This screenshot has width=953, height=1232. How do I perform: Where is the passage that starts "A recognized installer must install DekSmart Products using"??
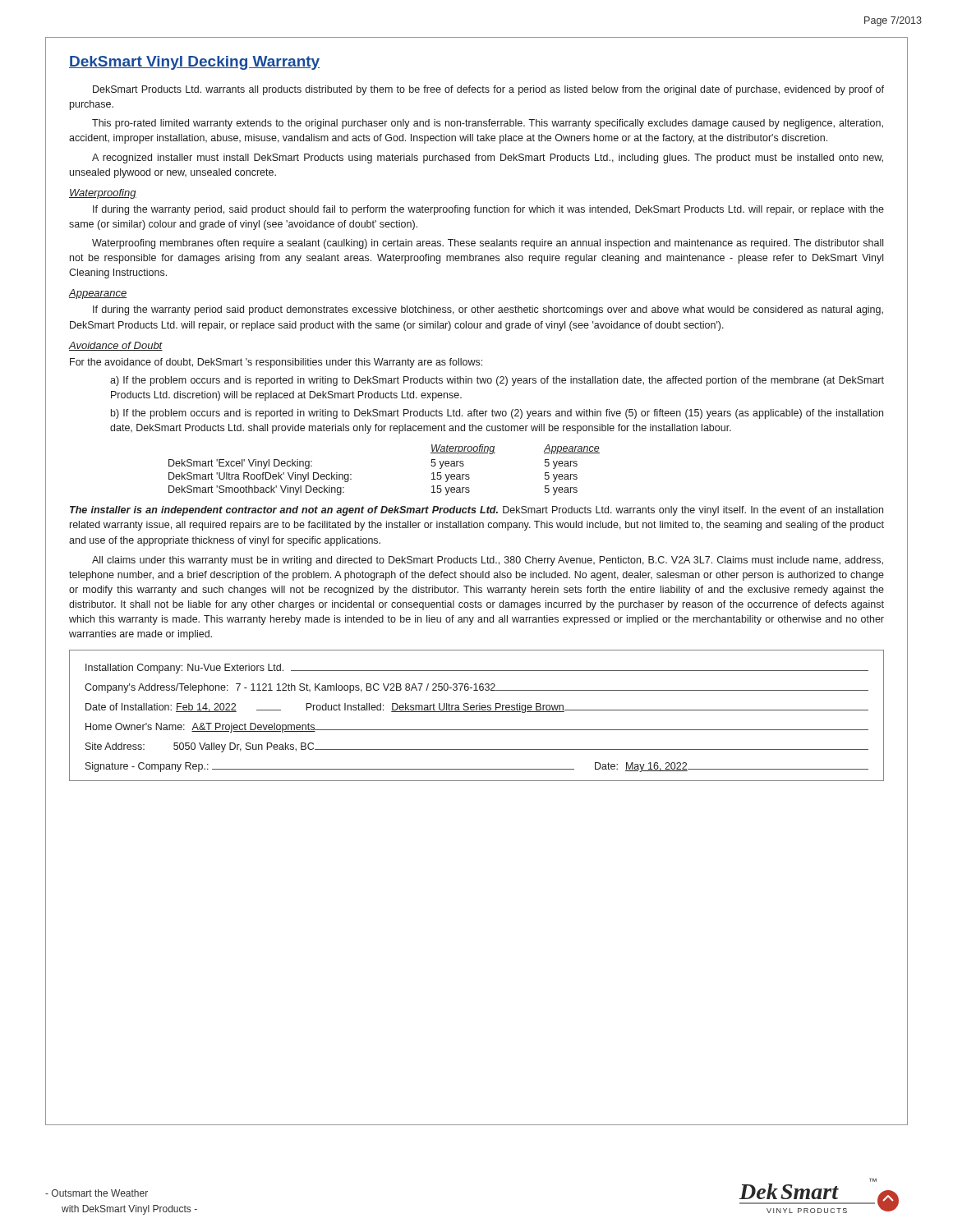[x=476, y=165]
